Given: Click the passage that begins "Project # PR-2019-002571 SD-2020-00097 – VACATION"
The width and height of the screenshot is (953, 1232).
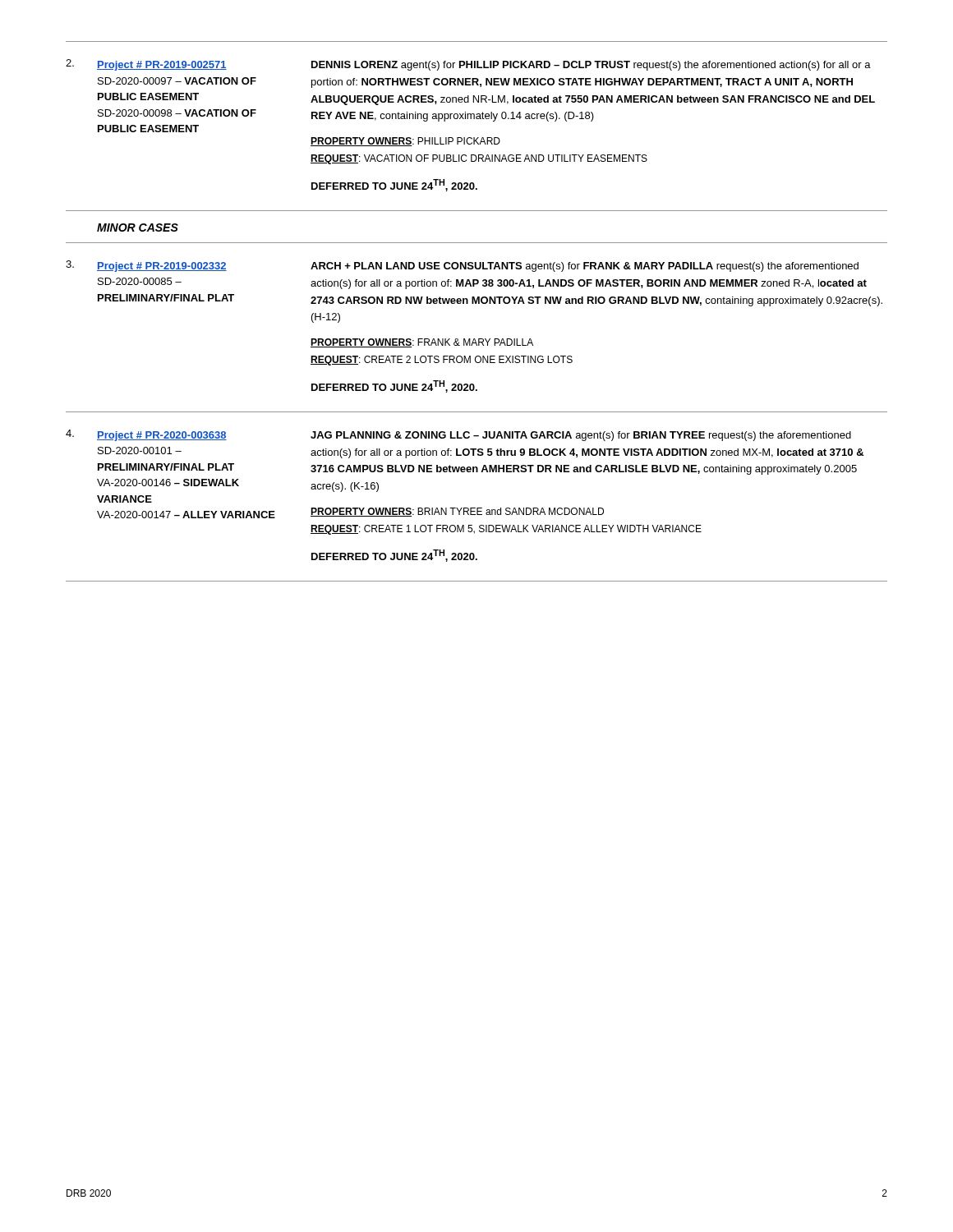Looking at the screenshot, I should (x=177, y=96).
